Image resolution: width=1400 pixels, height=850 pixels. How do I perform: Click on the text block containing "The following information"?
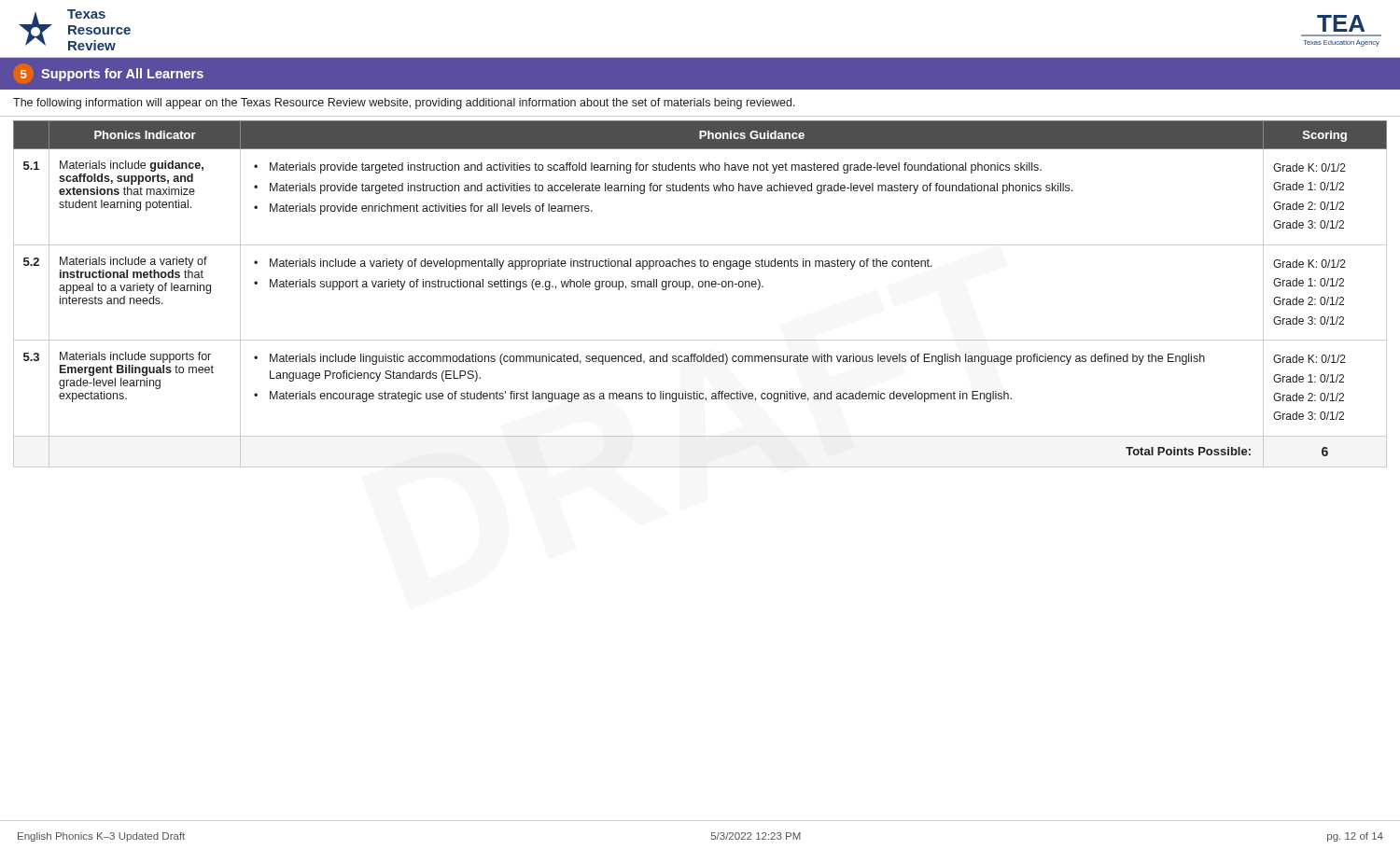pyautogui.click(x=404, y=103)
